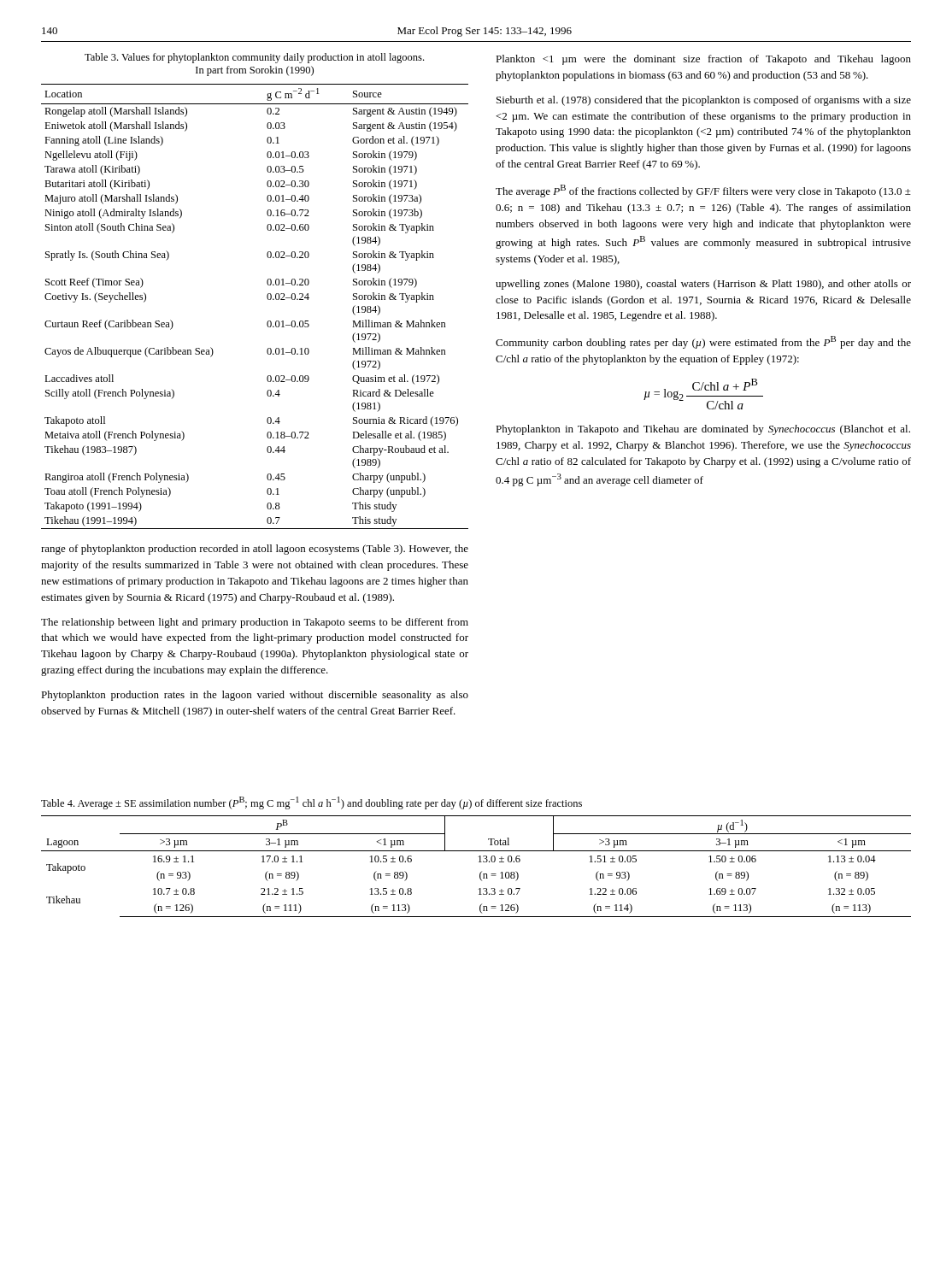Find the block on this page that starts "range of phytoplankton production recorded in atoll lagoon"

tap(255, 573)
